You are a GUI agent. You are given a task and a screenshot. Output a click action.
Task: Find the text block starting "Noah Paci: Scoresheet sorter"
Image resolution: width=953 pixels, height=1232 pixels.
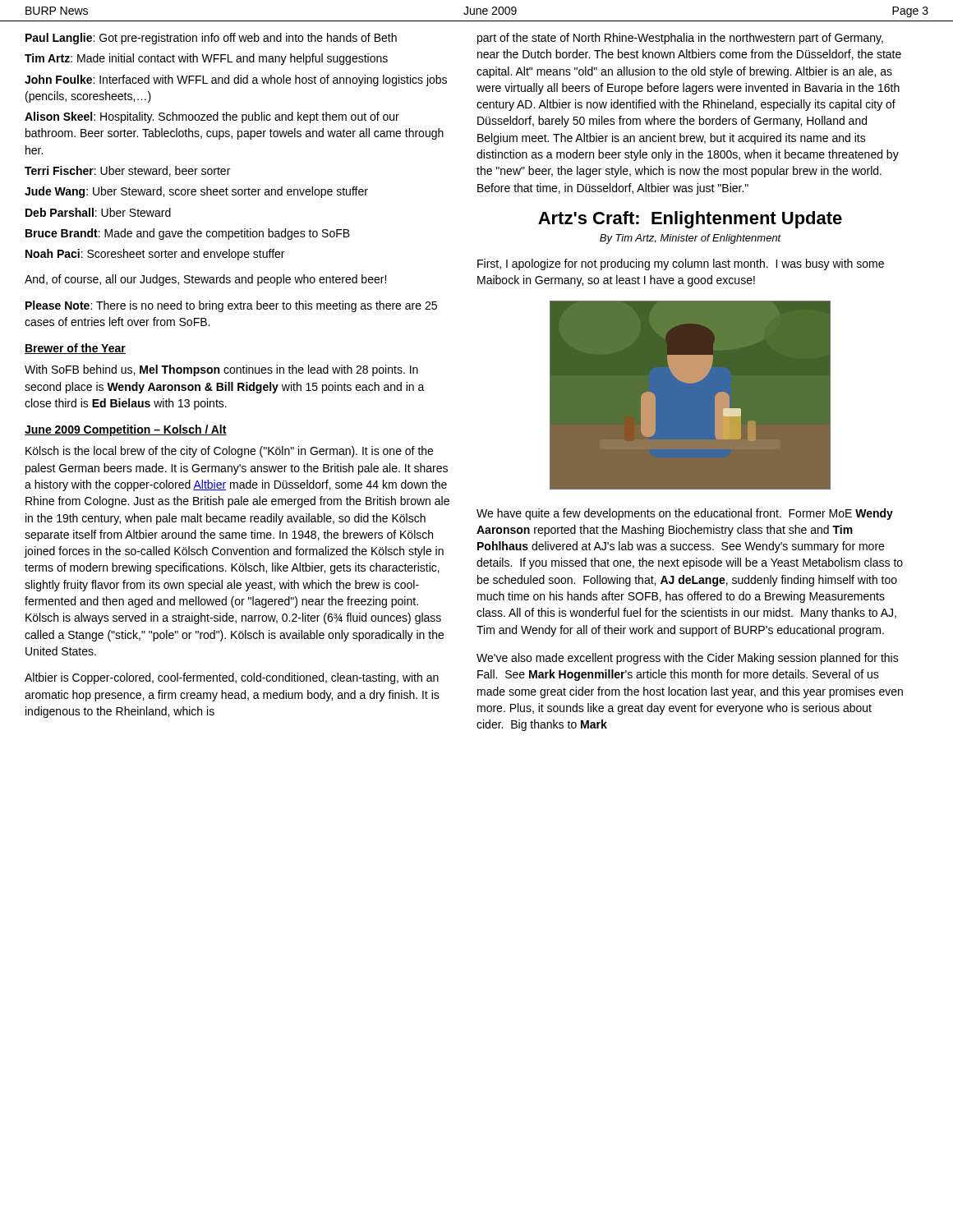click(155, 254)
